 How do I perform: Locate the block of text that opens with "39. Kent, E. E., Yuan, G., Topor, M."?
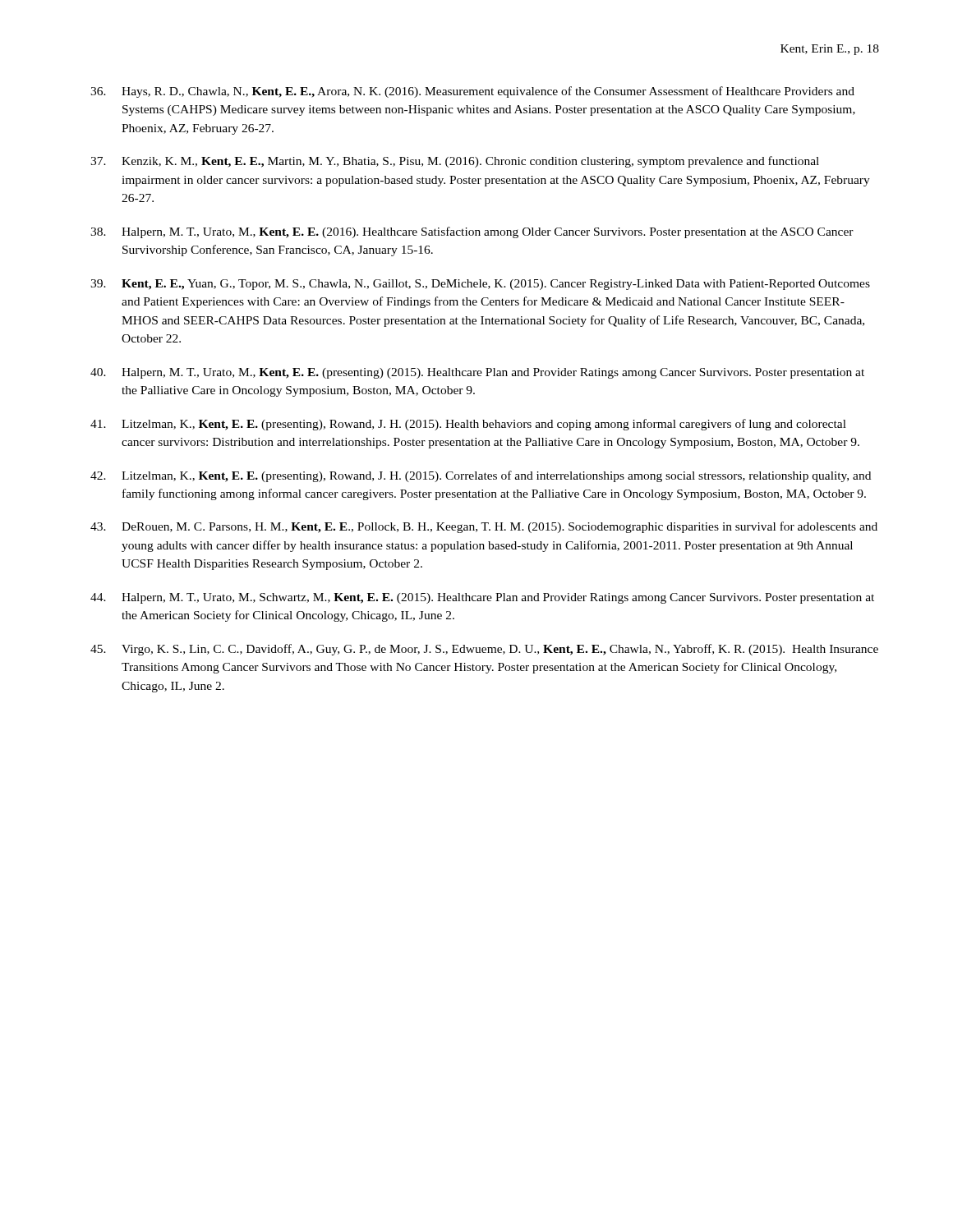[485, 311]
